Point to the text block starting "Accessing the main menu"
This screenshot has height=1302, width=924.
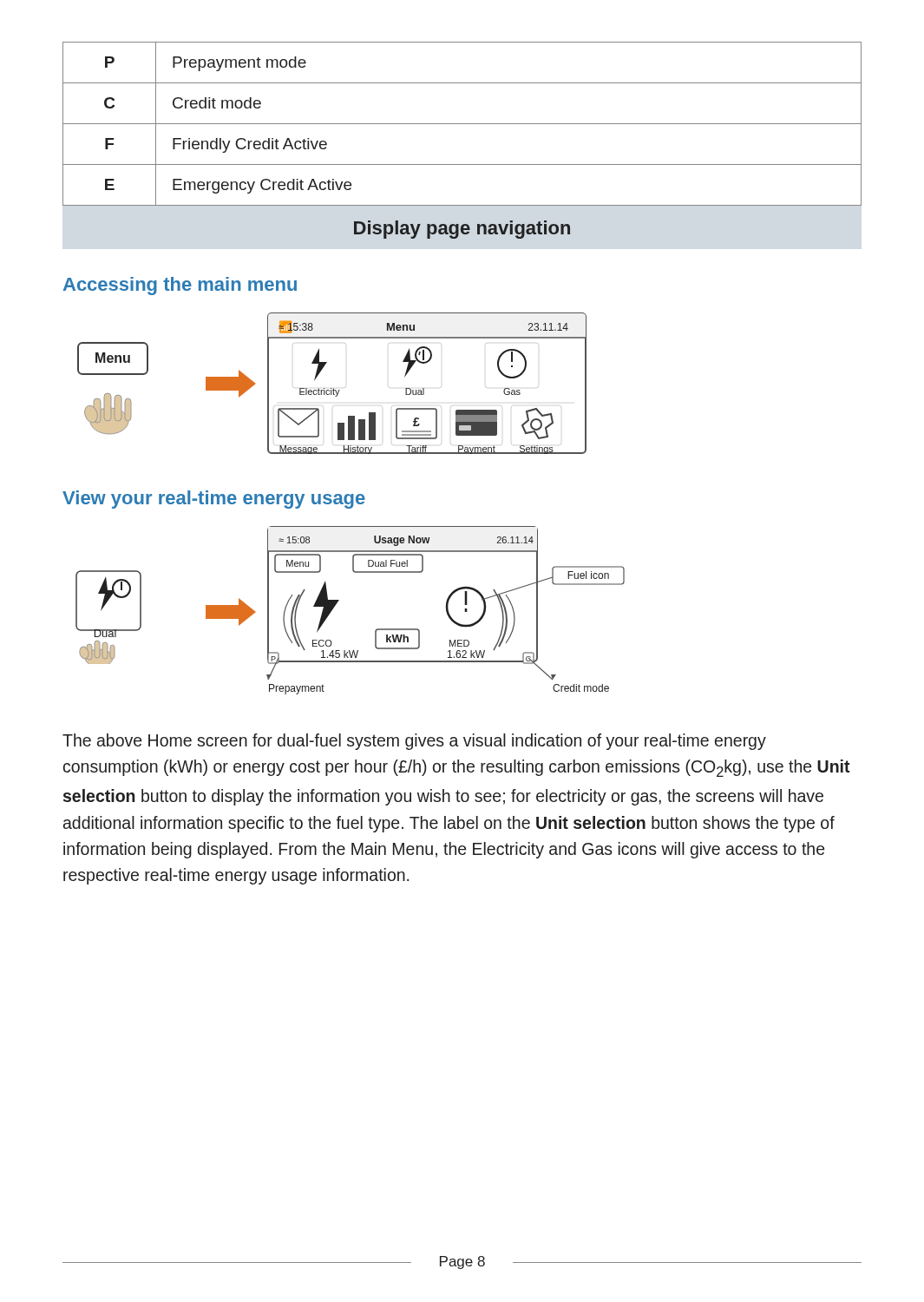coord(180,284)
